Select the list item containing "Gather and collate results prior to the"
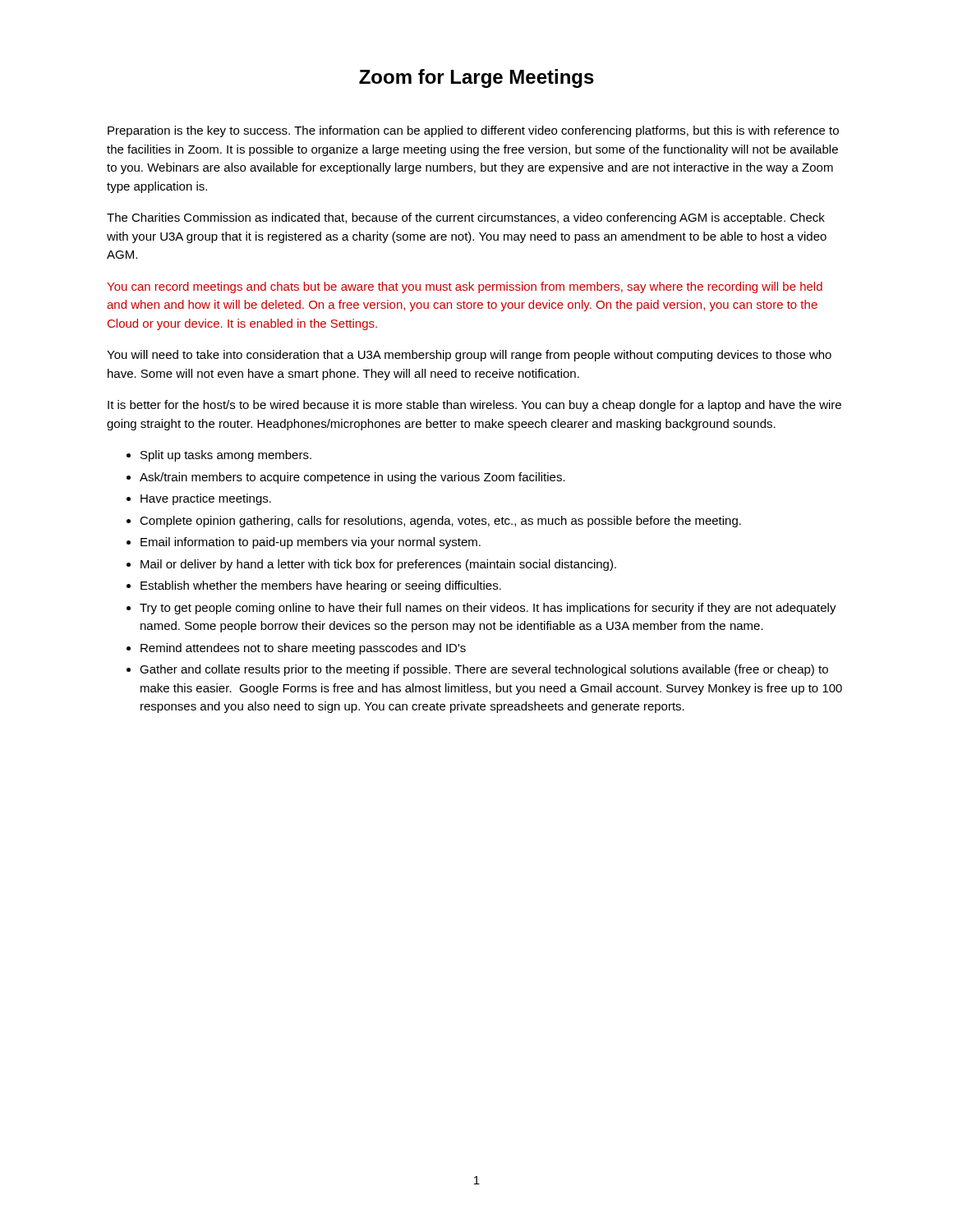 pos(491,687)
